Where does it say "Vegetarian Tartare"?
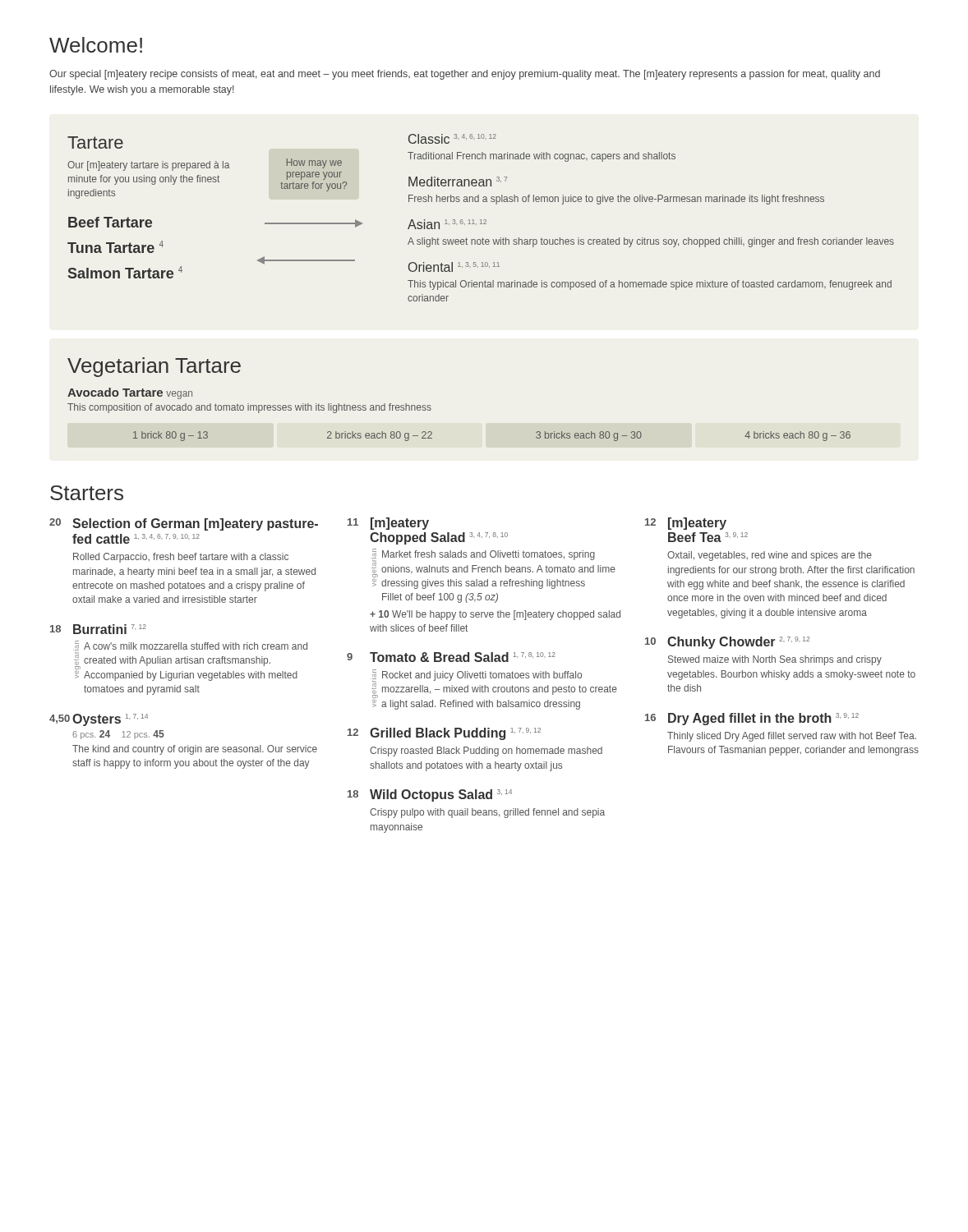 point(154,365)
